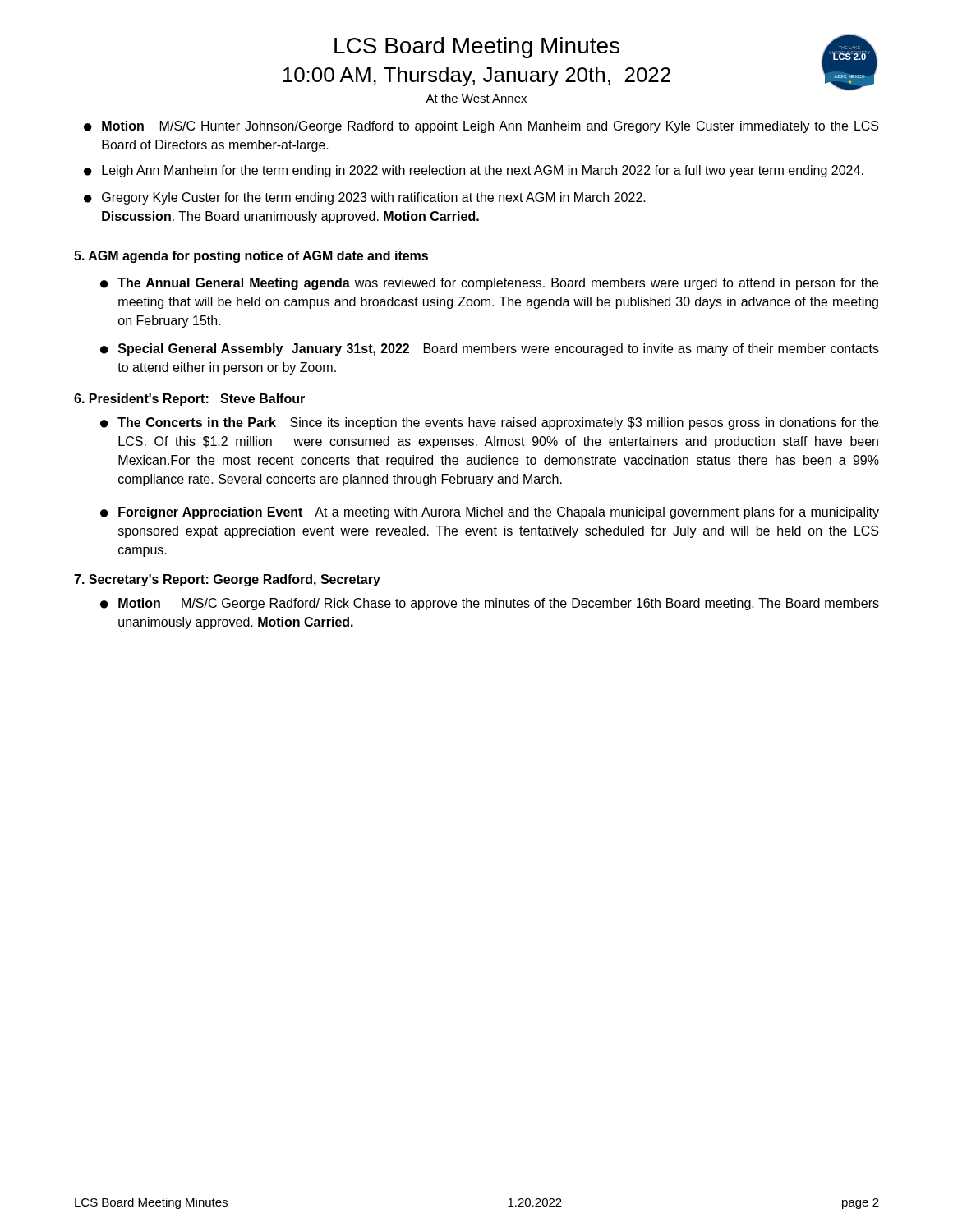953x1232 pixels.
Task: Select the section header with the text "6. President's Report: Steve Balfour"
Action: [189, 399]
